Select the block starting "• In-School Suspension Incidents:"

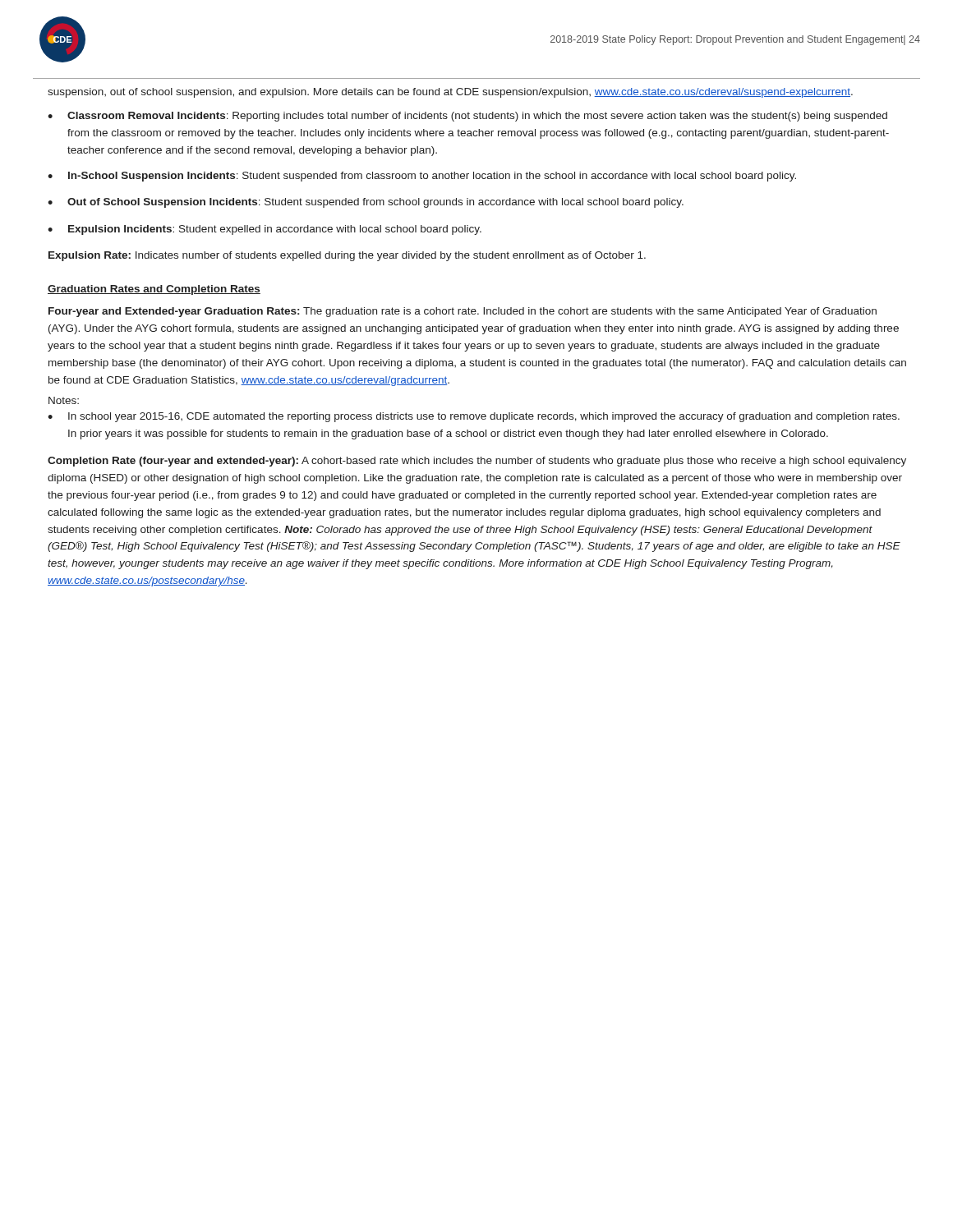[x=477, y=177]
